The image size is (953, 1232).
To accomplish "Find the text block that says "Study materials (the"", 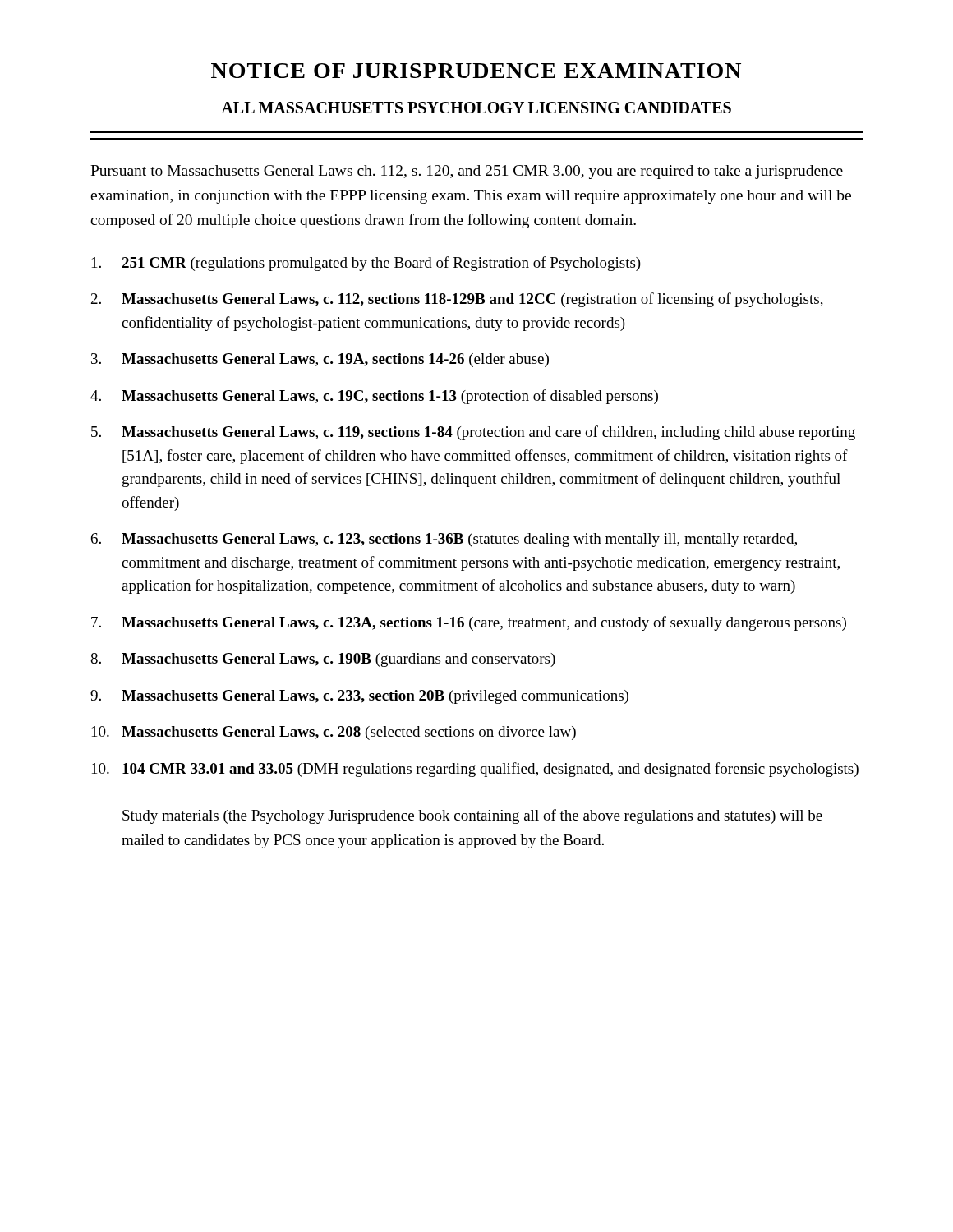I will click(472, 827).
